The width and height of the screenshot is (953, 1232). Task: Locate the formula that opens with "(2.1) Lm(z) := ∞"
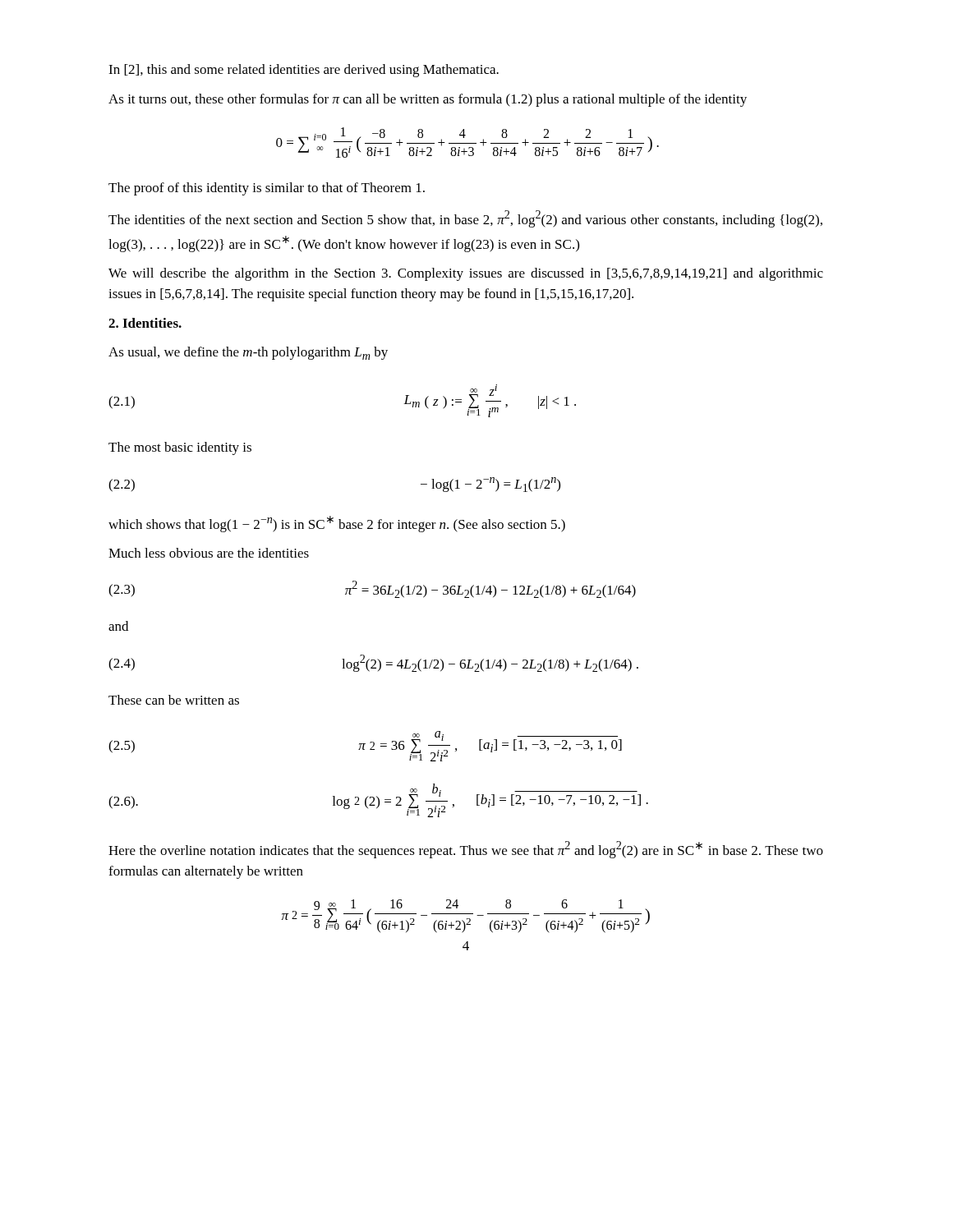click(466, 401)
